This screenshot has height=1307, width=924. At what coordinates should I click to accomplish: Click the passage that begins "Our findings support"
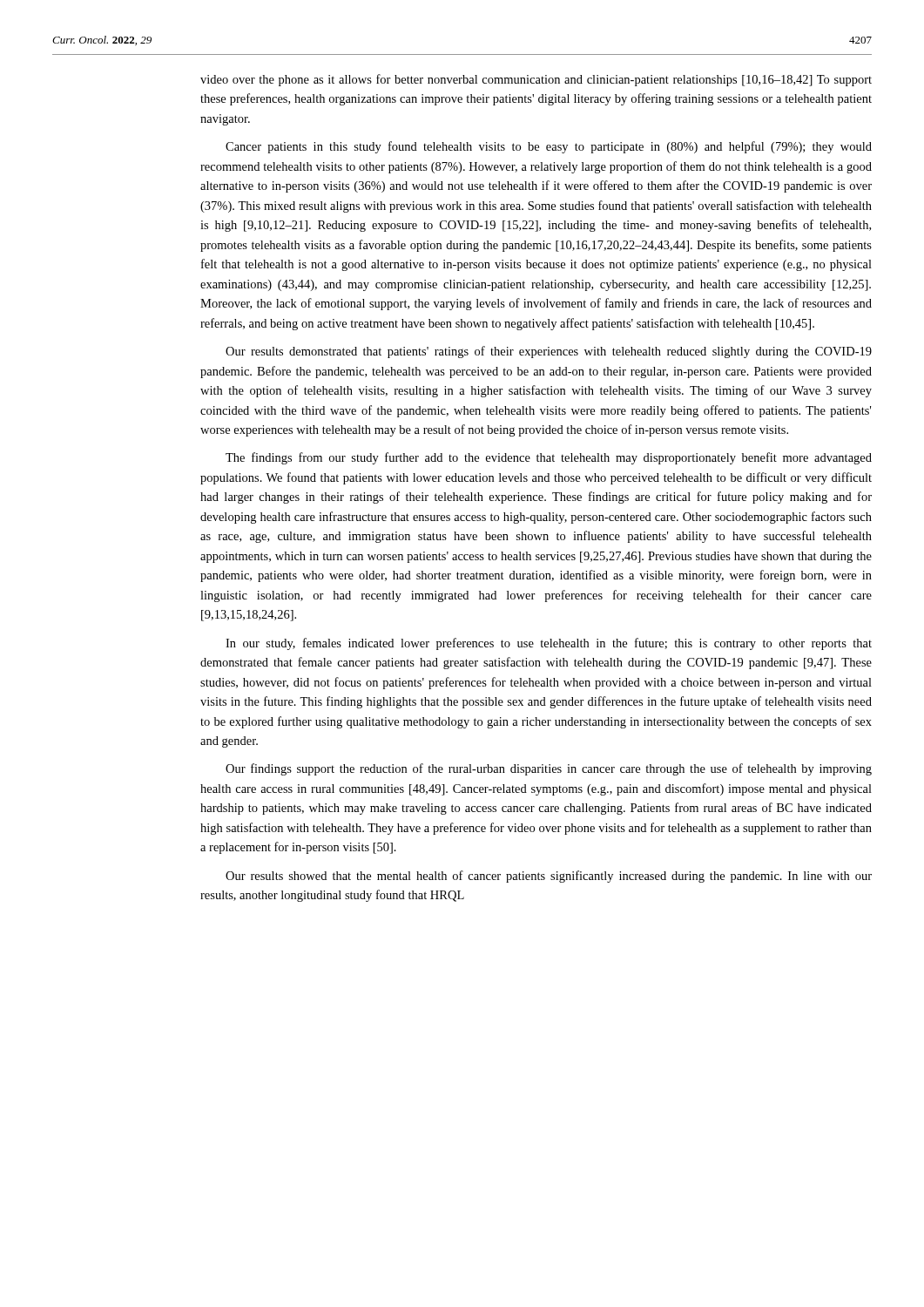pos(536,808)
